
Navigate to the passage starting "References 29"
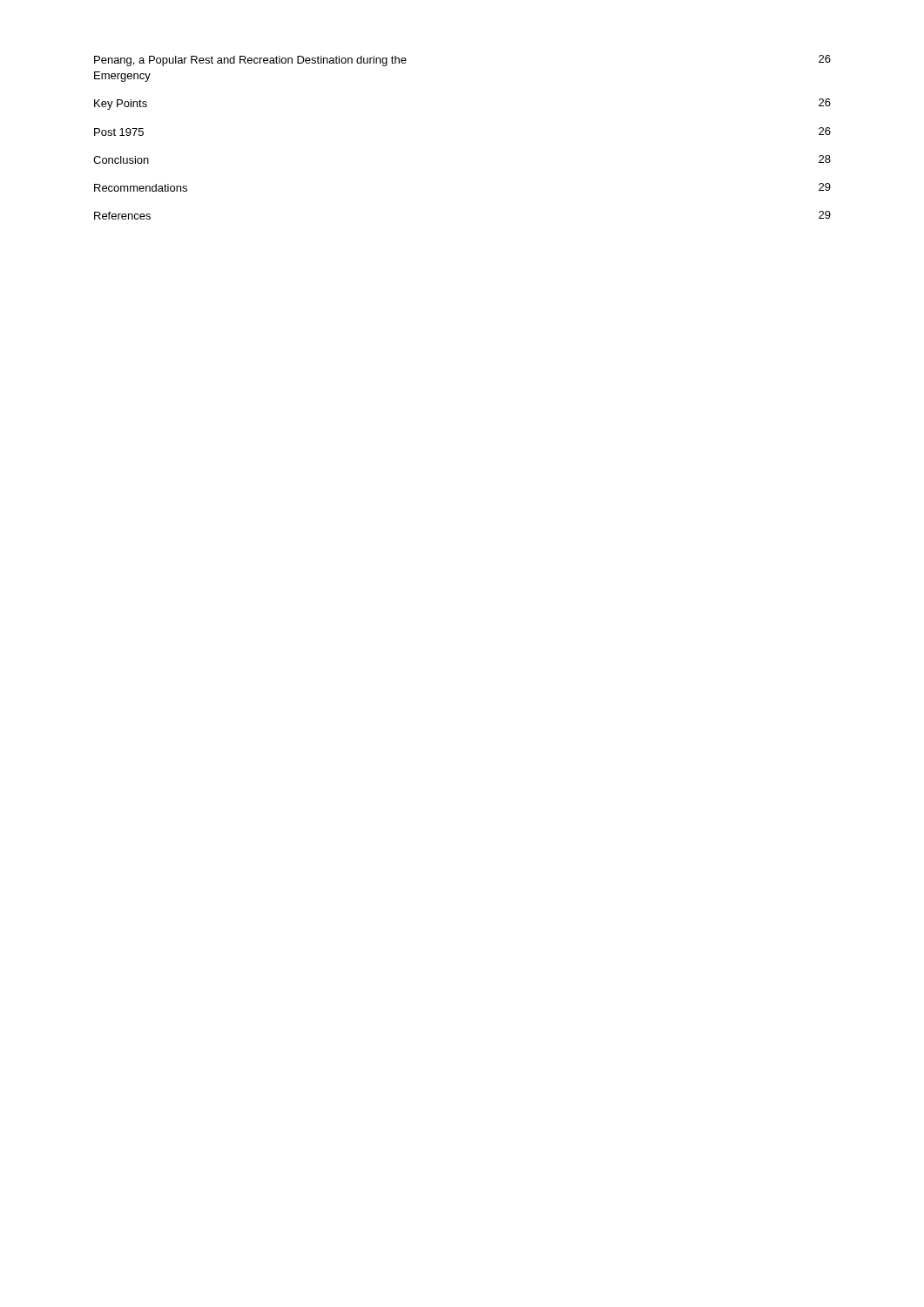[122, 215]
